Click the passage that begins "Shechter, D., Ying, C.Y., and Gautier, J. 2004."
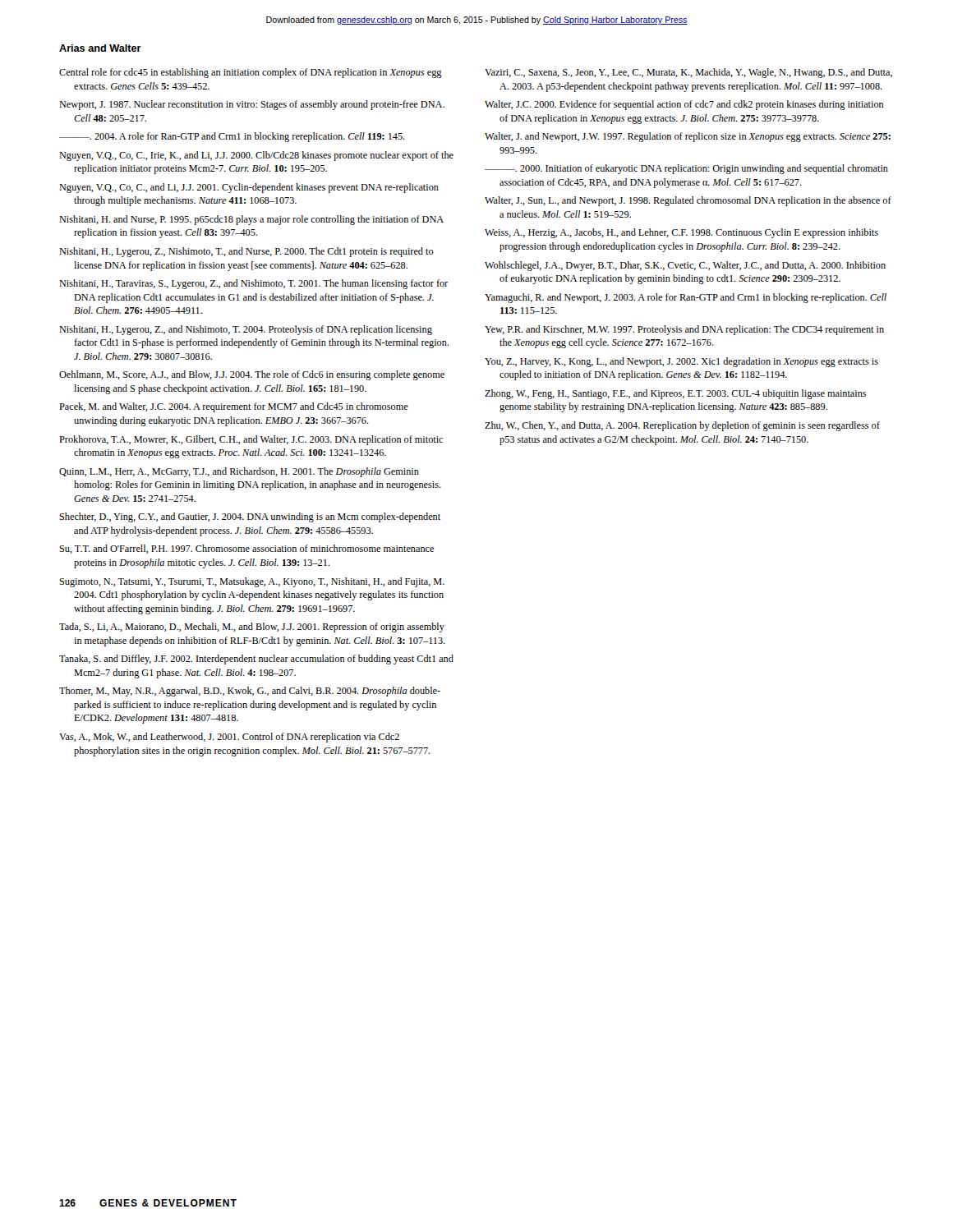This screenshot has height=1232, width=953. [250, 524]
